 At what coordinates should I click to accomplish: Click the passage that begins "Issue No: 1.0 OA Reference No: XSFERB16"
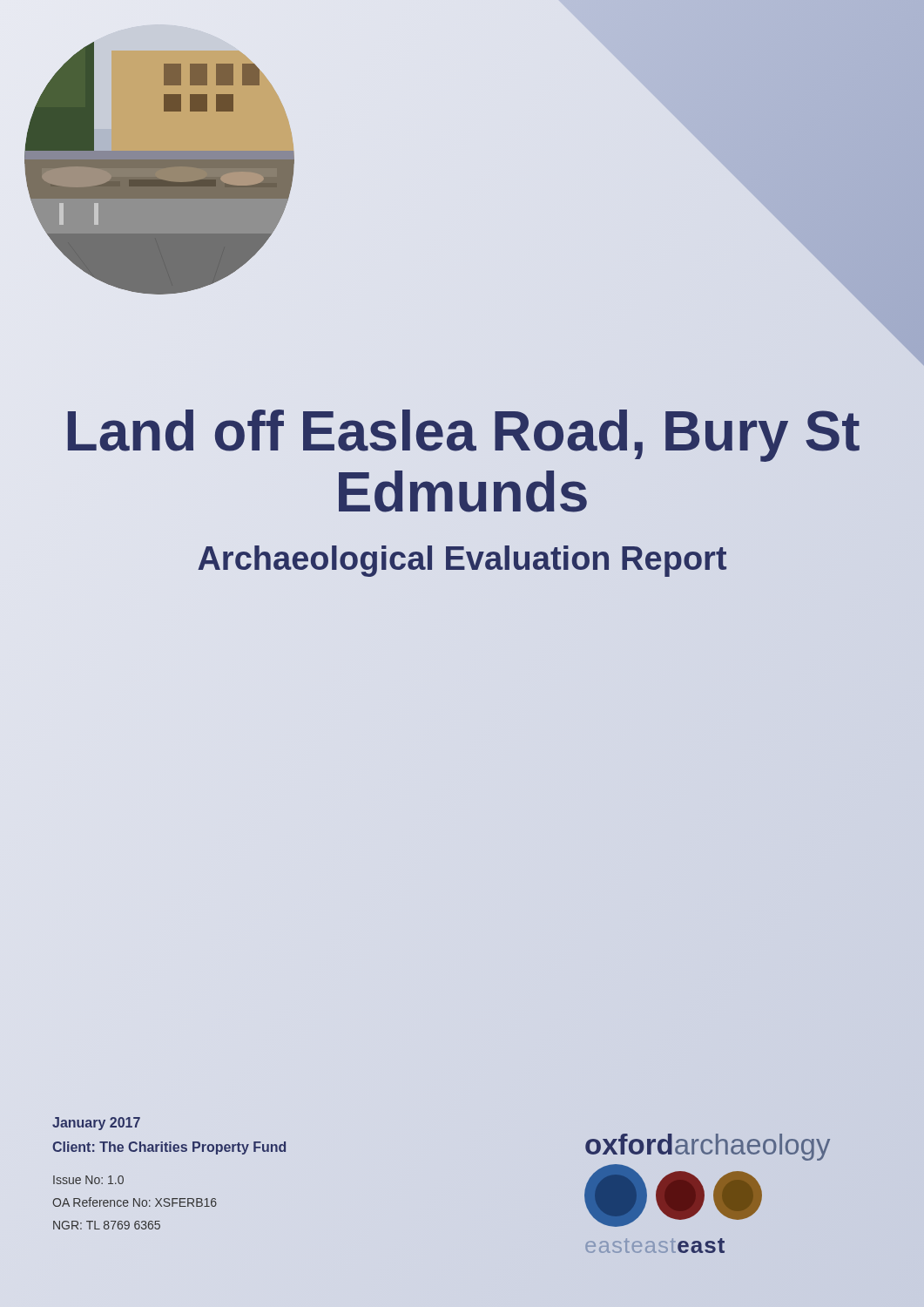click(135, 1203)
